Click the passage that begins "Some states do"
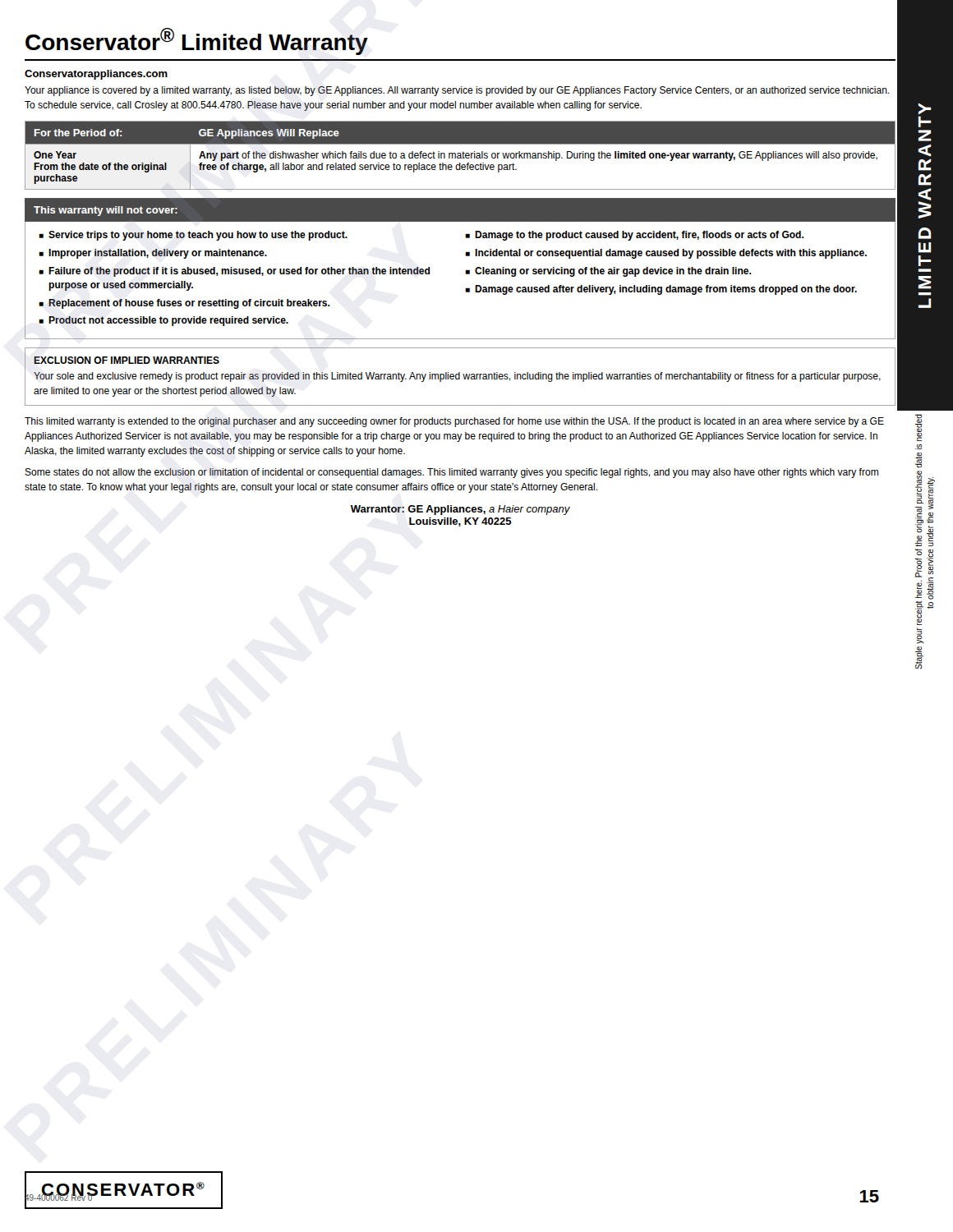 (452, 480)
